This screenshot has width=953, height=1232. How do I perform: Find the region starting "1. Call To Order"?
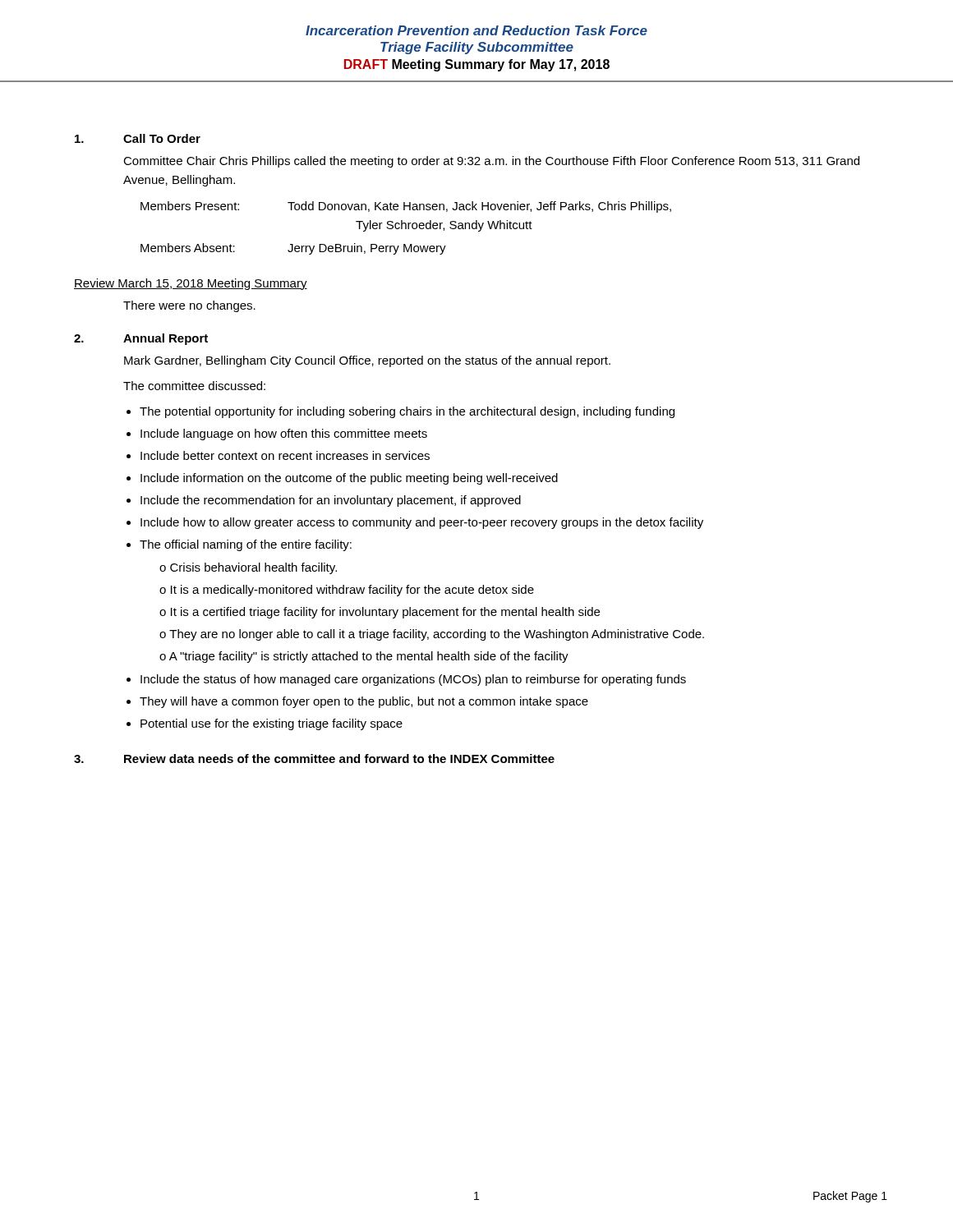[137, 138]
